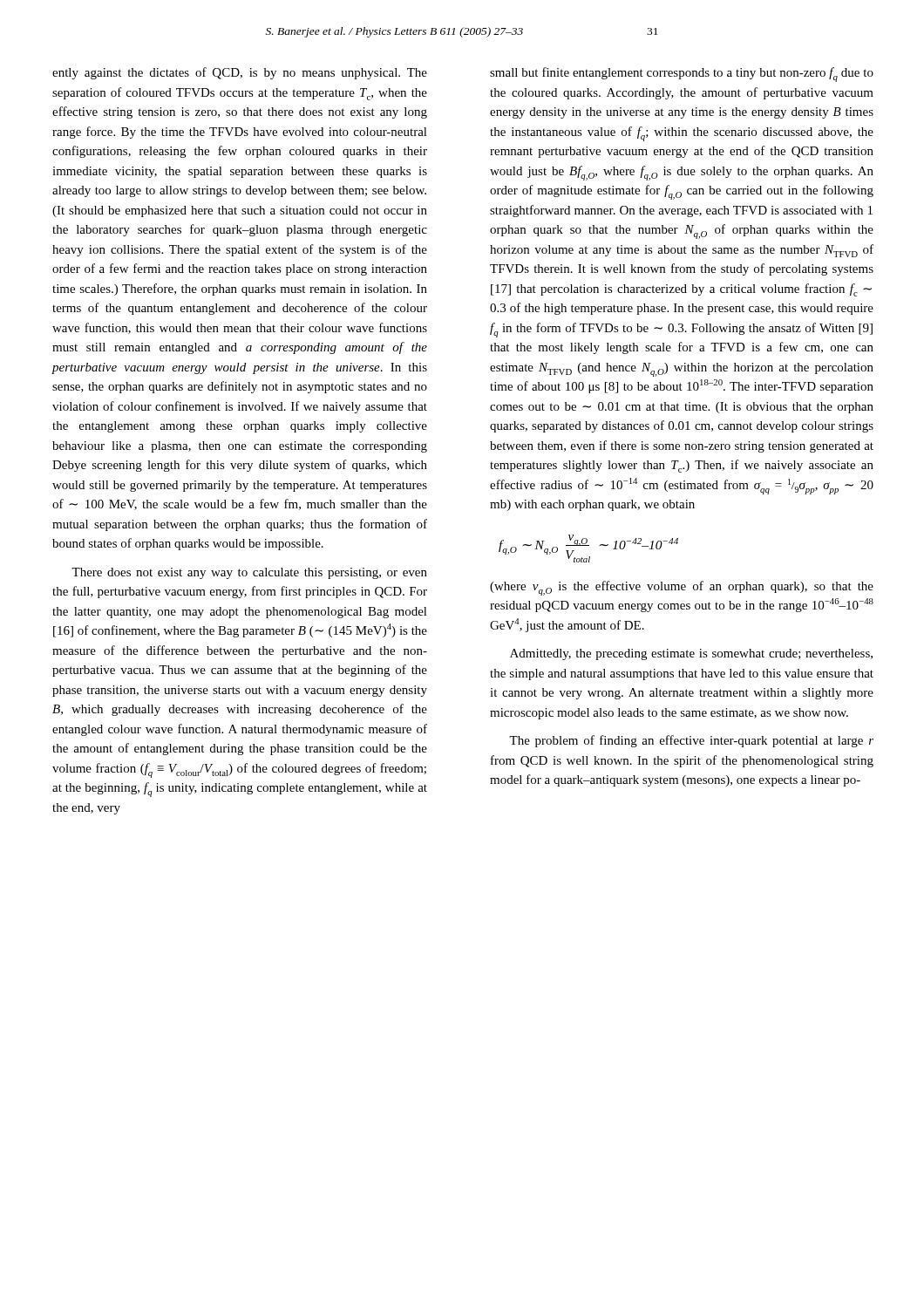Select the region starting "small but finite entanglement"

click(x=682, y=288)
